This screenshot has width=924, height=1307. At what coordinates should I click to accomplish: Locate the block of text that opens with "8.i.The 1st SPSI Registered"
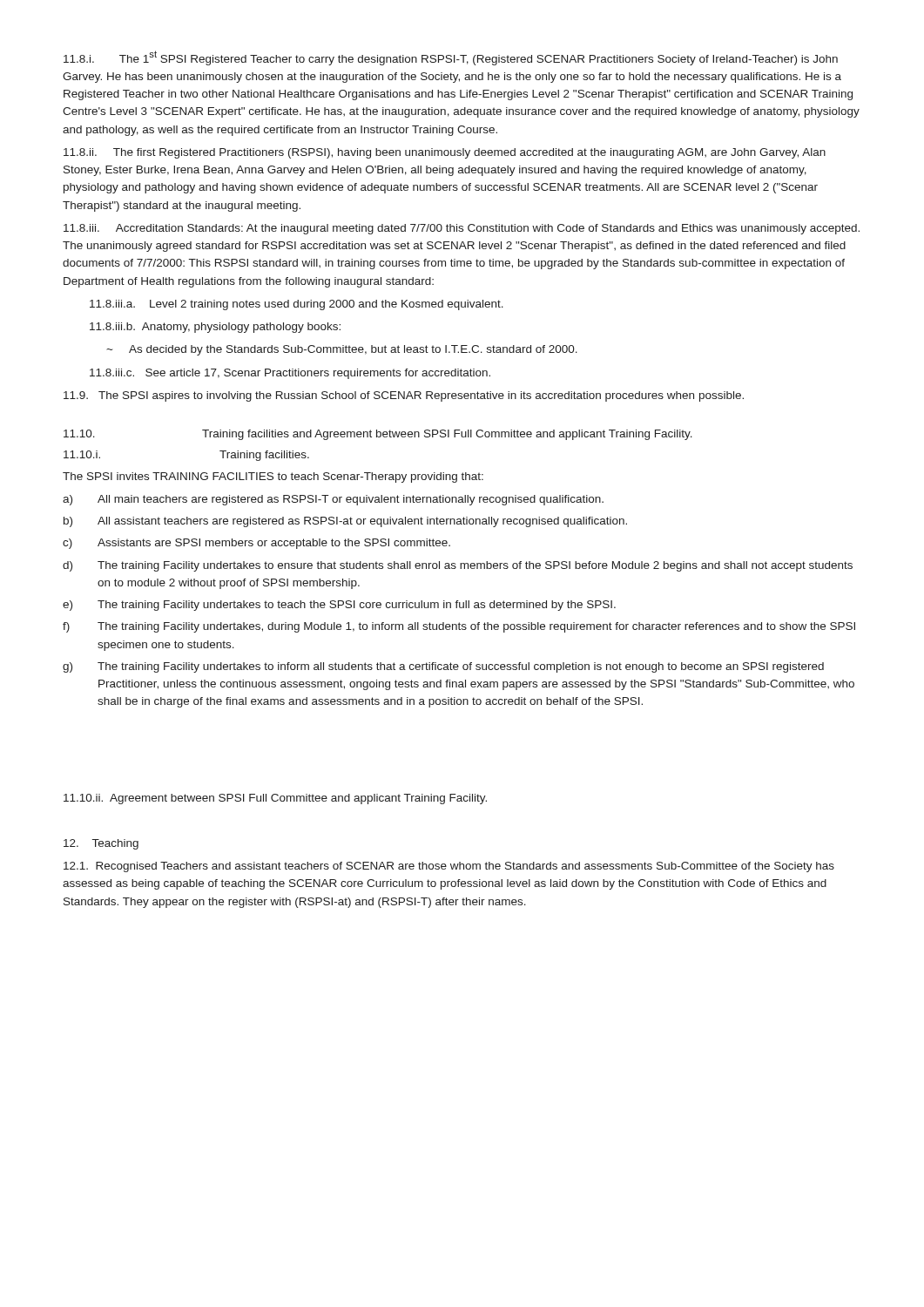coord(461,92)
